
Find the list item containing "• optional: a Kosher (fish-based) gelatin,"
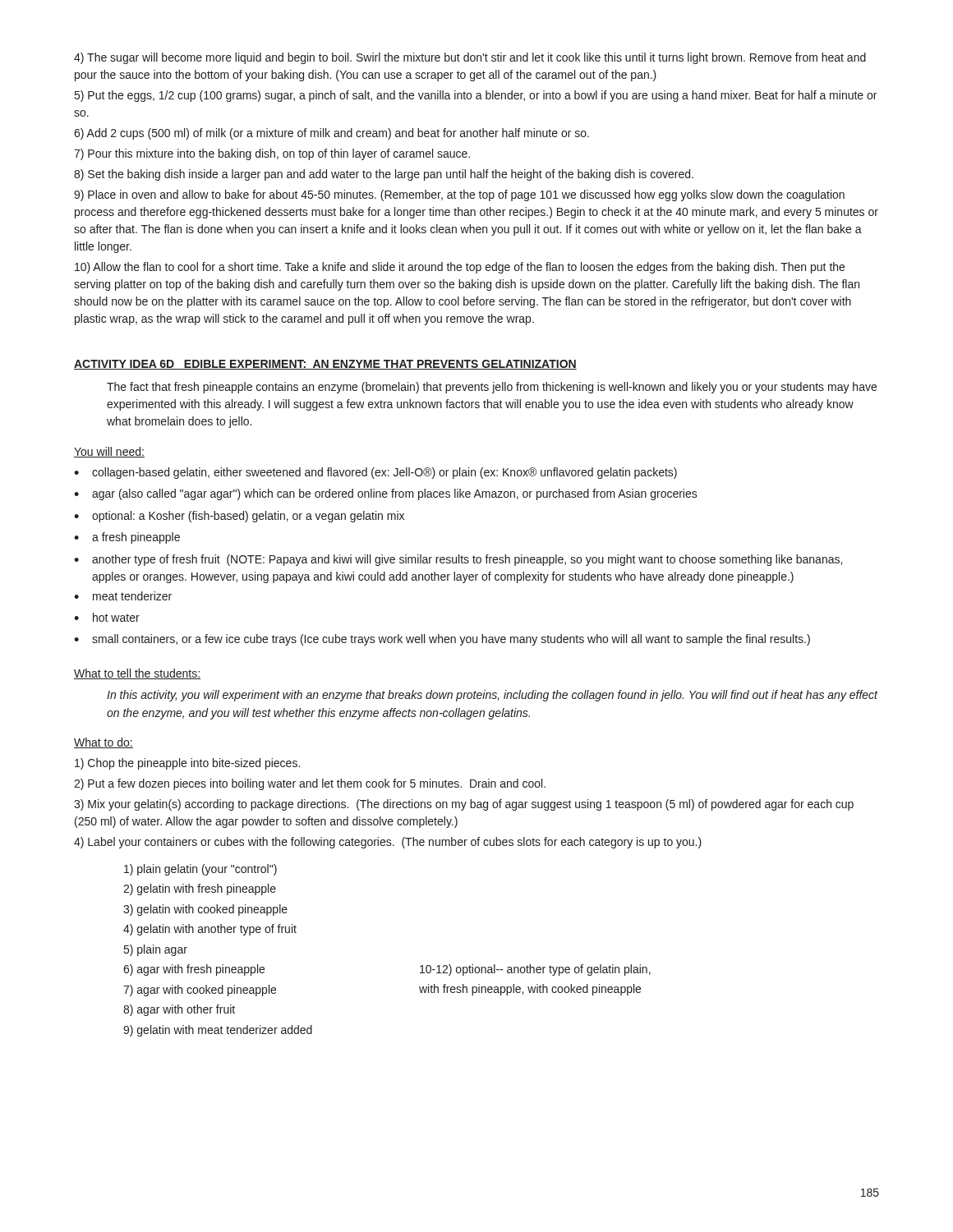[239, 517]
